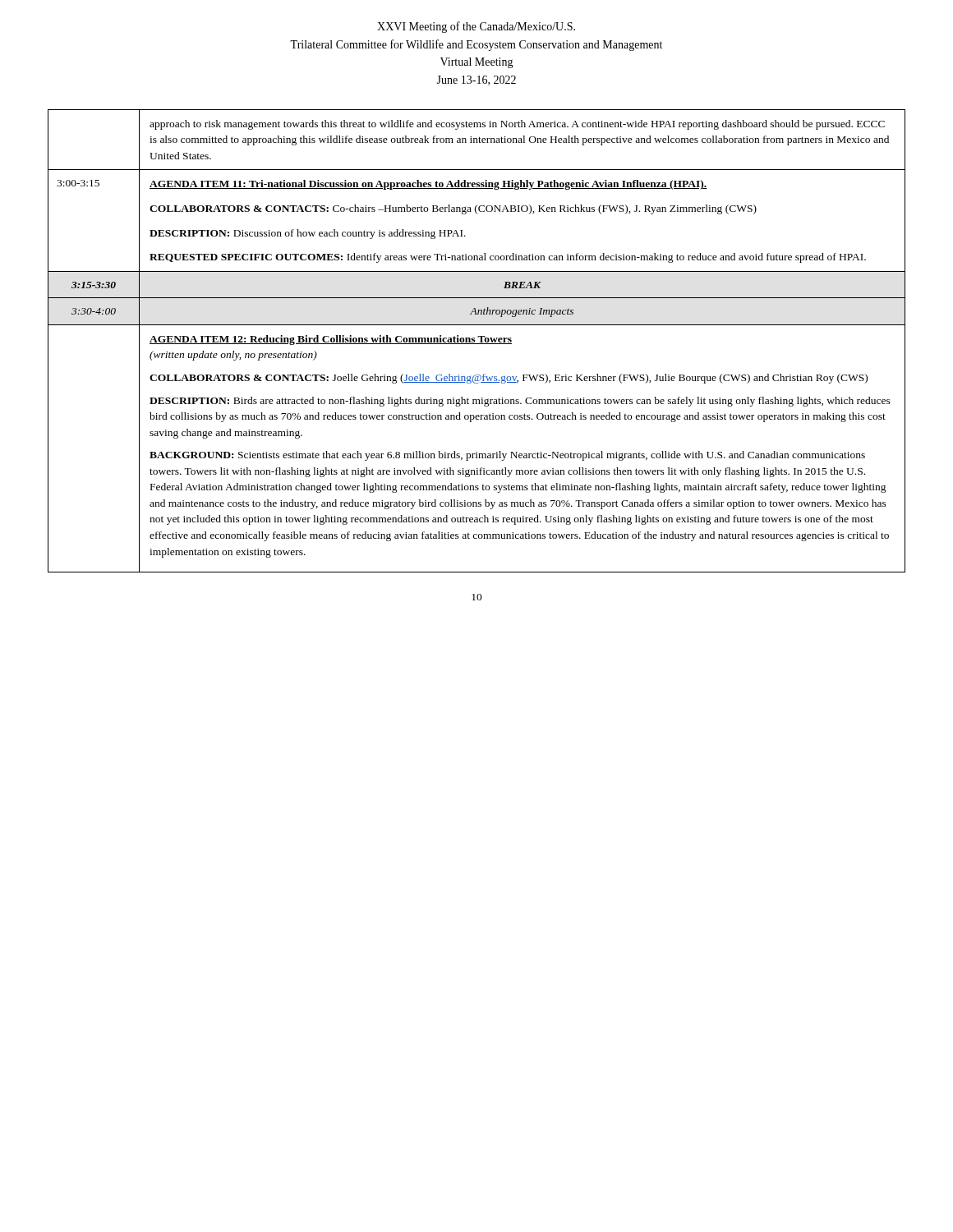953x1232 pixels.
Task: Select the table that reads "Anthropogenic Impacts"
Action: [x=476, y=341]
